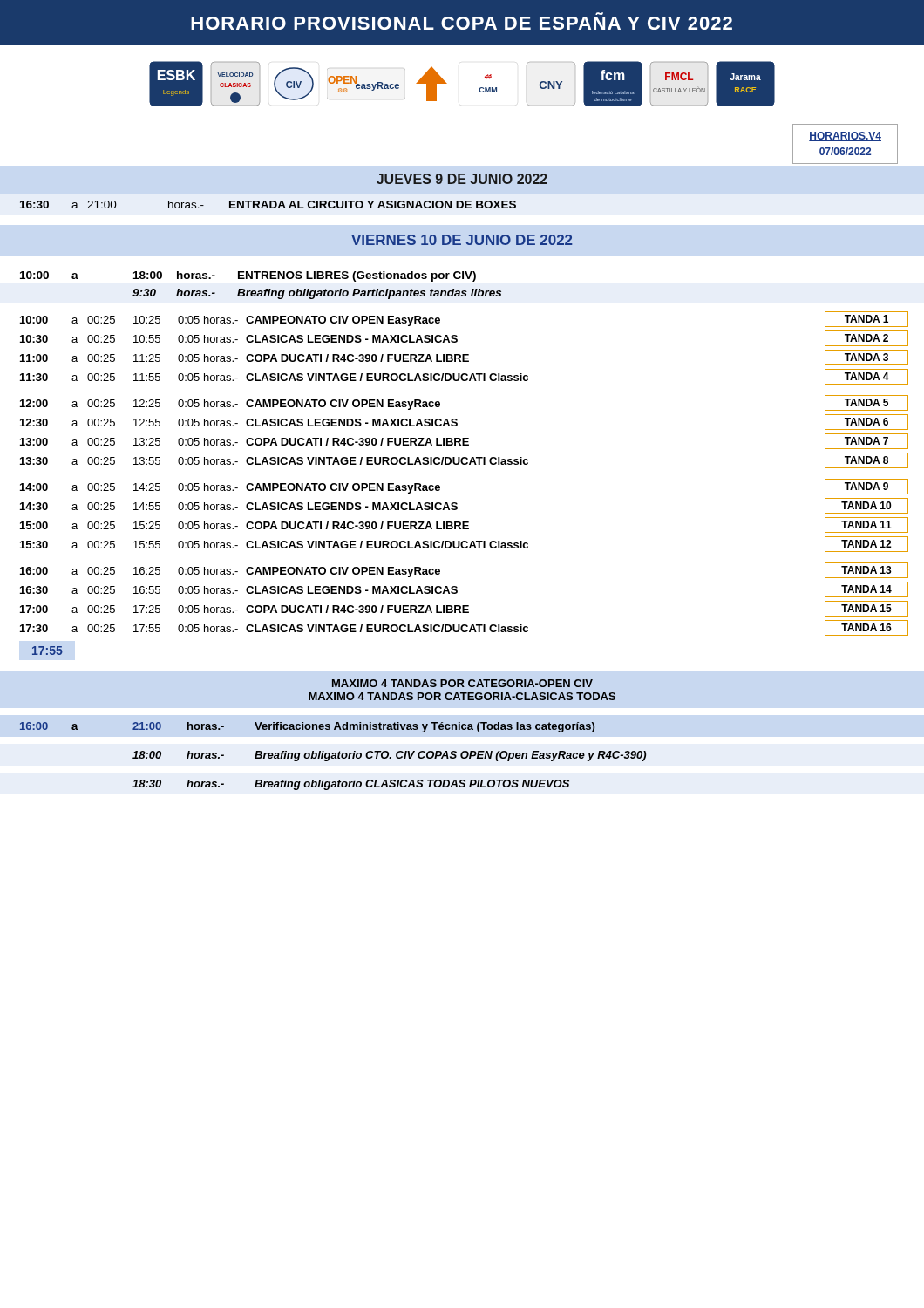Find the text block that reads "9:30 horas.- Breafing obligatorio Participantes"
This screenshot has width=924, height=1308.
[x=317, y=293]
